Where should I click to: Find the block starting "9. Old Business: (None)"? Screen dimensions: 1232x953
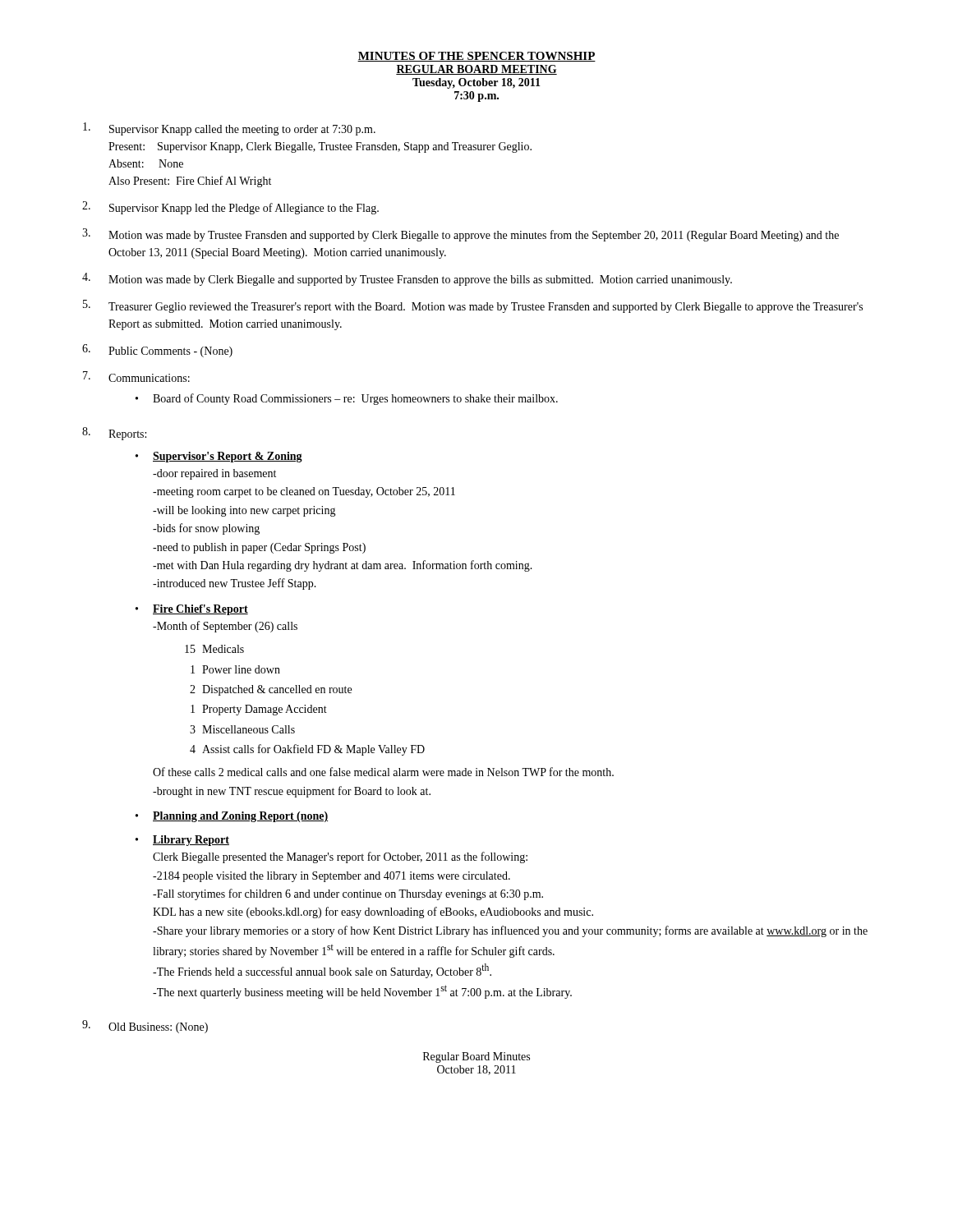[145, 1027]
